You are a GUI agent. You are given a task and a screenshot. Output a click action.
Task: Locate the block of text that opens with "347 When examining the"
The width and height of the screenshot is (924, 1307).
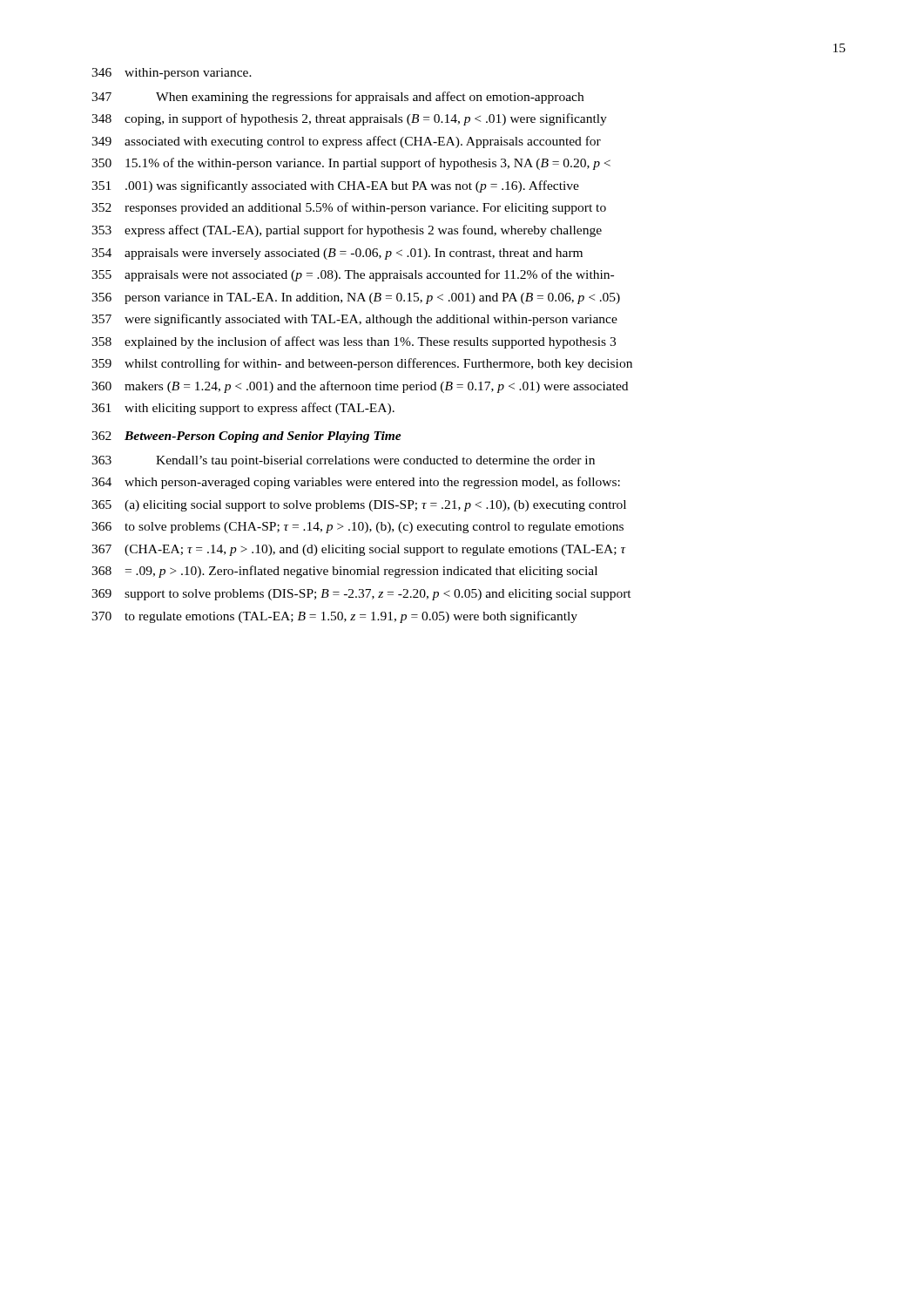tap(469, 96)
